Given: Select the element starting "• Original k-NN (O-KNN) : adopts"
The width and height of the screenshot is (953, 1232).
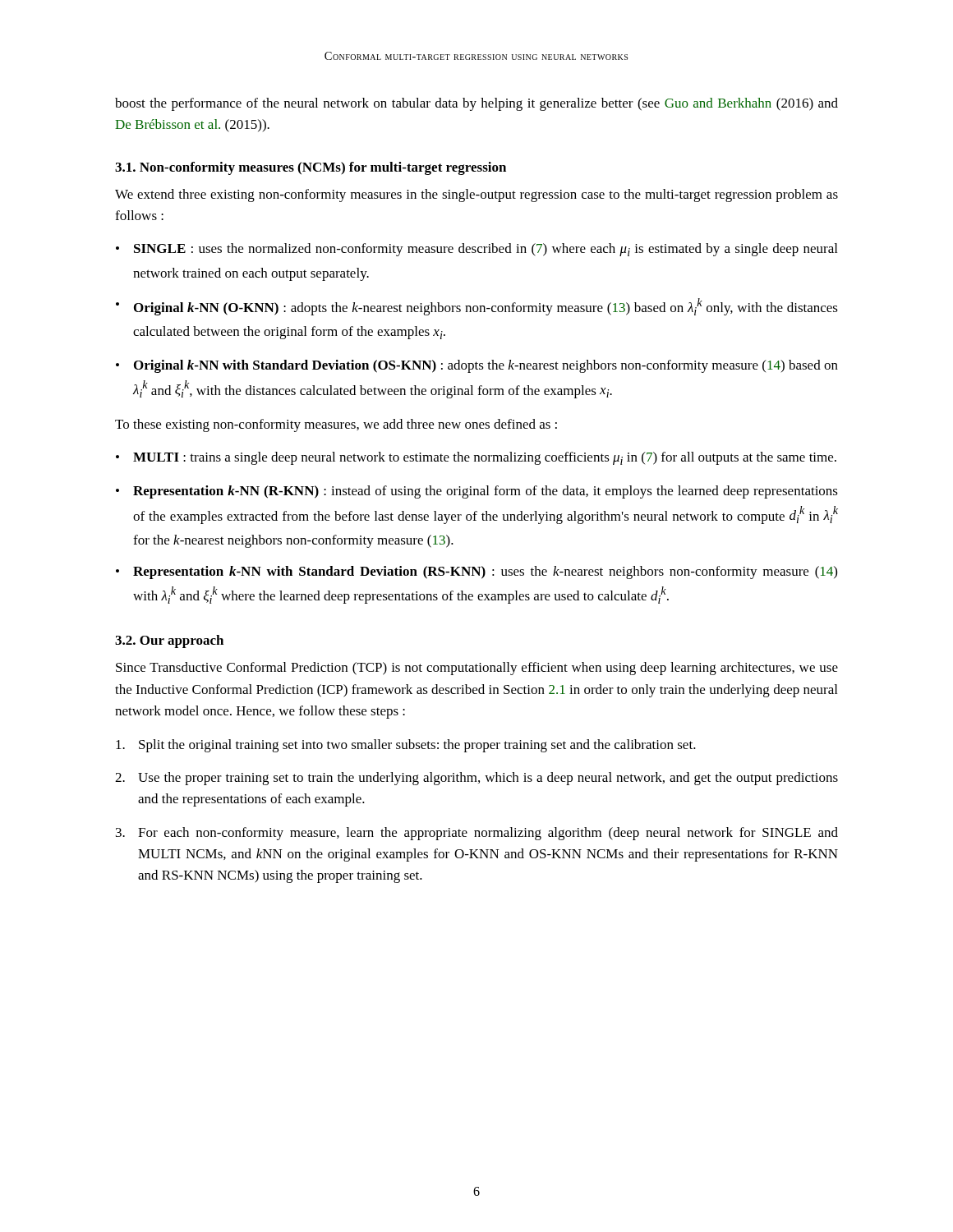Looking at the screenshot, I should (x=476, y=320).
